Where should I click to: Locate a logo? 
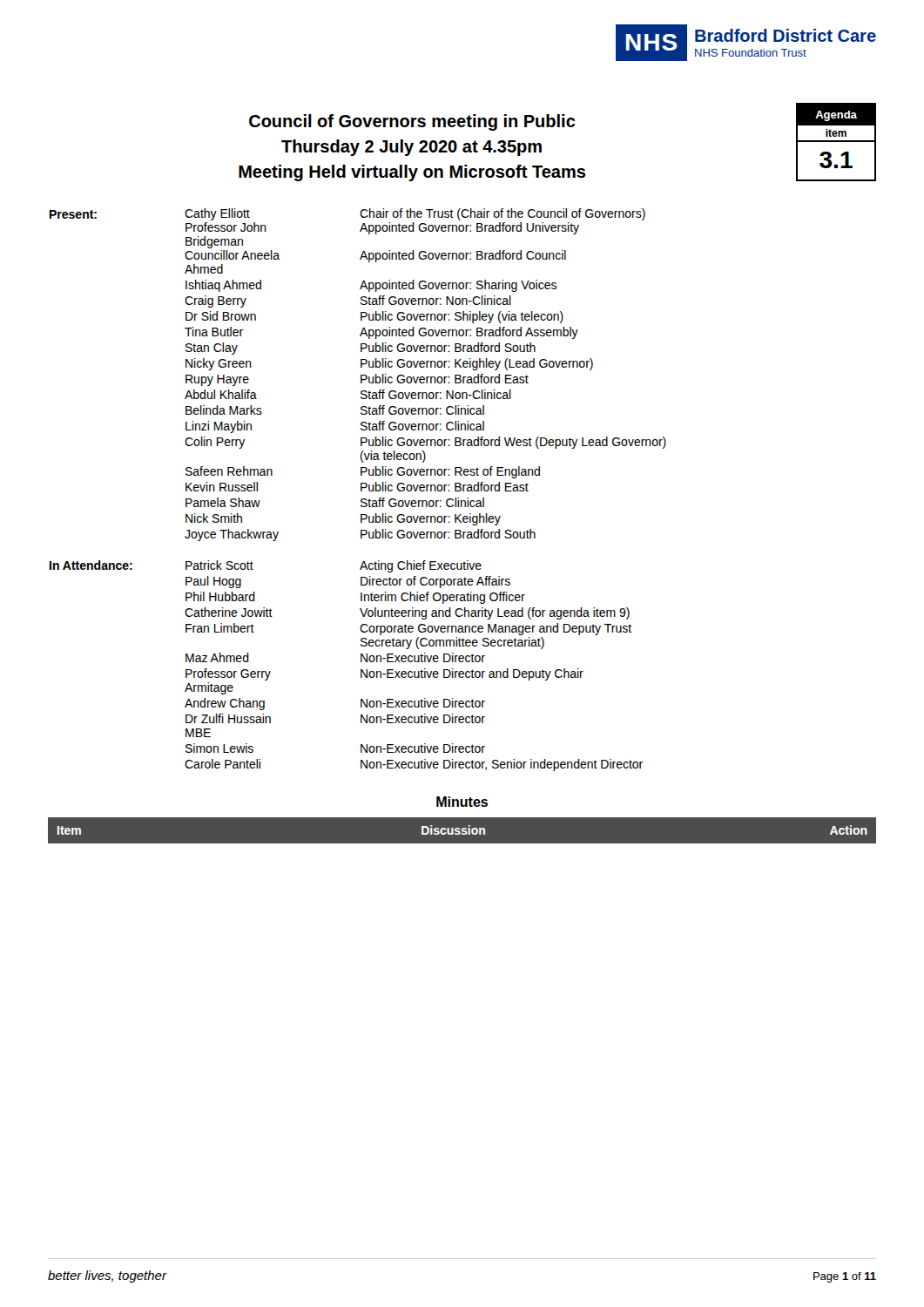coord(746,43)
